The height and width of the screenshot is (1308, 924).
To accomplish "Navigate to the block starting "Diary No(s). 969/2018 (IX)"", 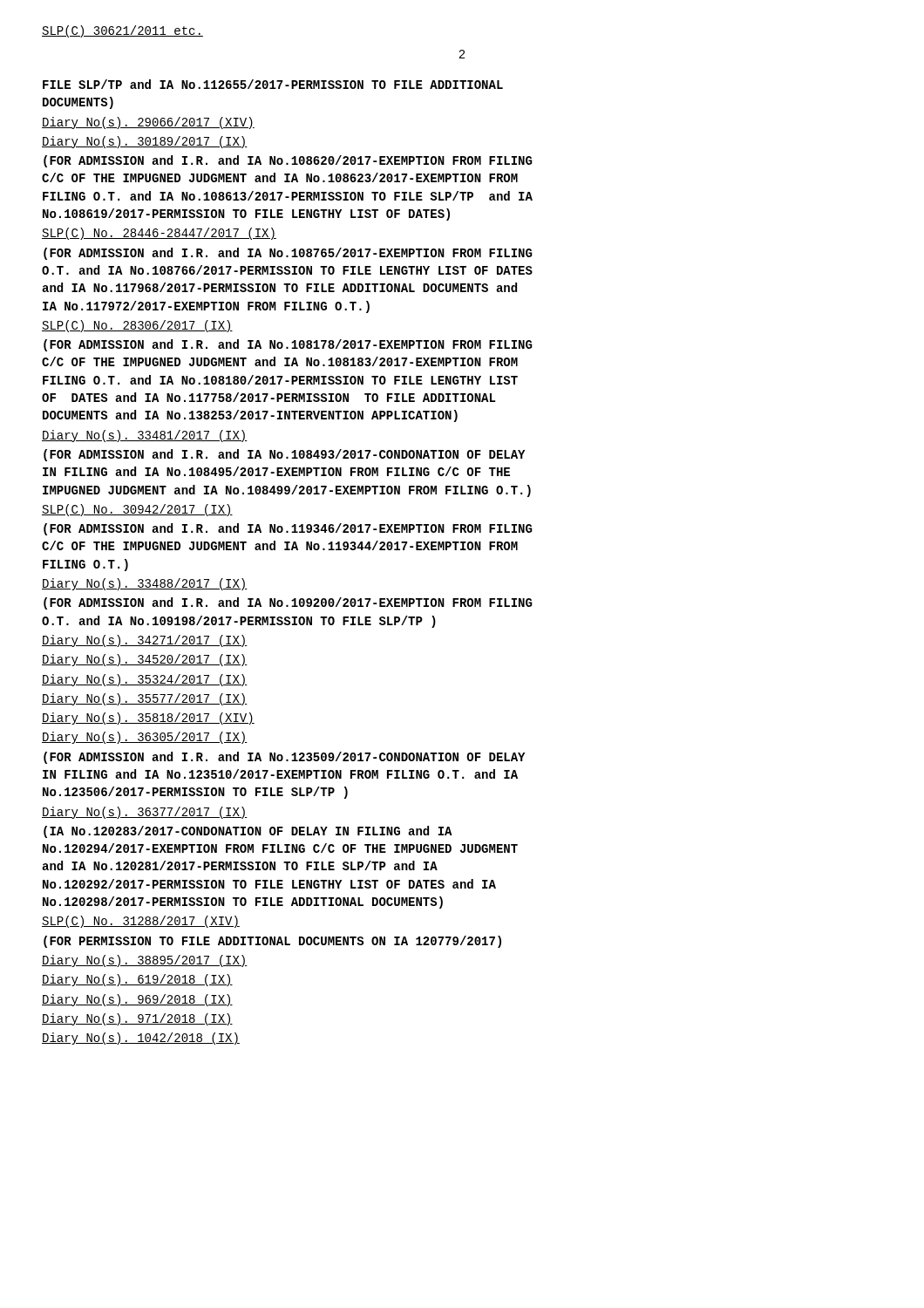I will point(137,1000).
